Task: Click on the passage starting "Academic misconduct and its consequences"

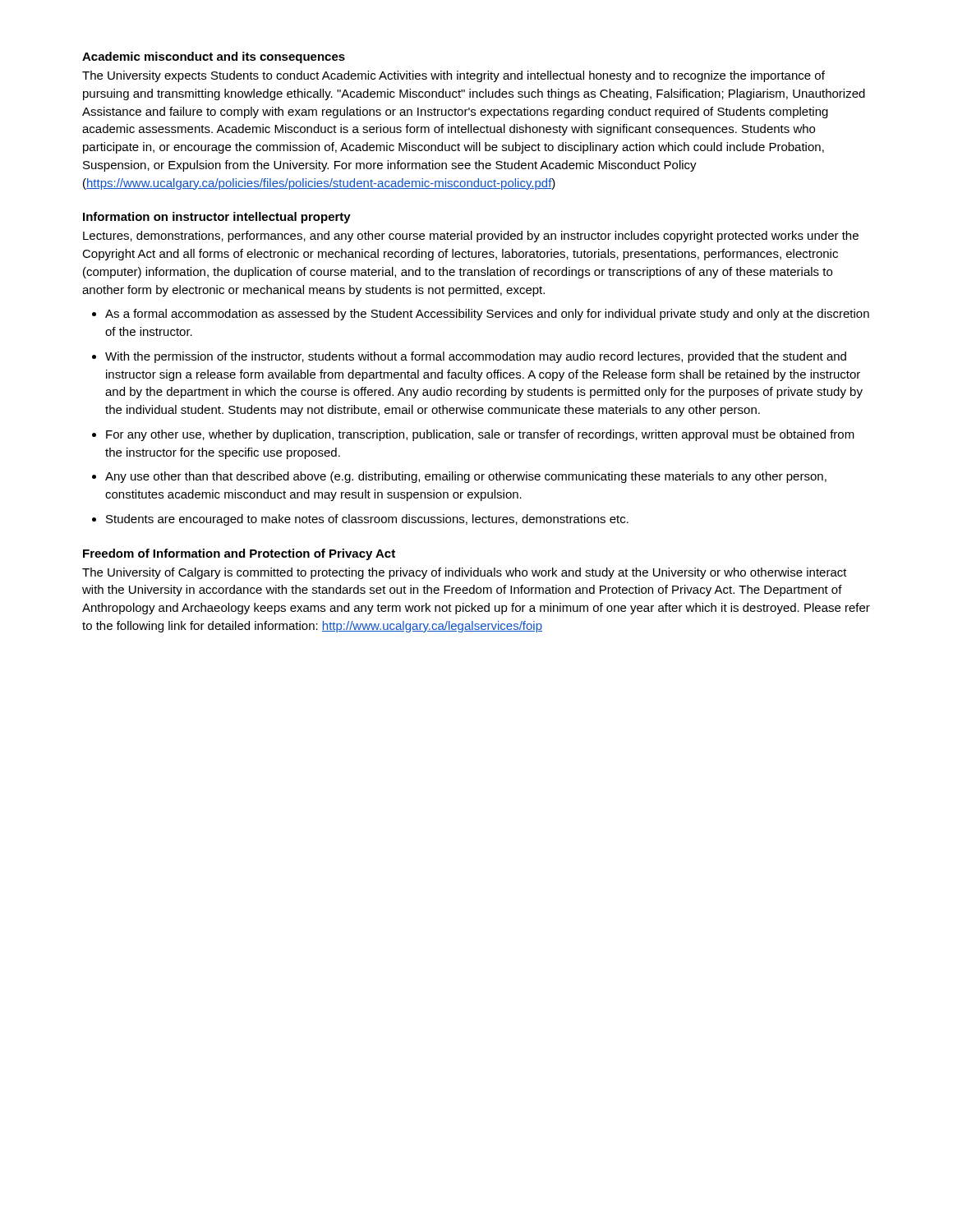Action: click(x=214, y=56)
